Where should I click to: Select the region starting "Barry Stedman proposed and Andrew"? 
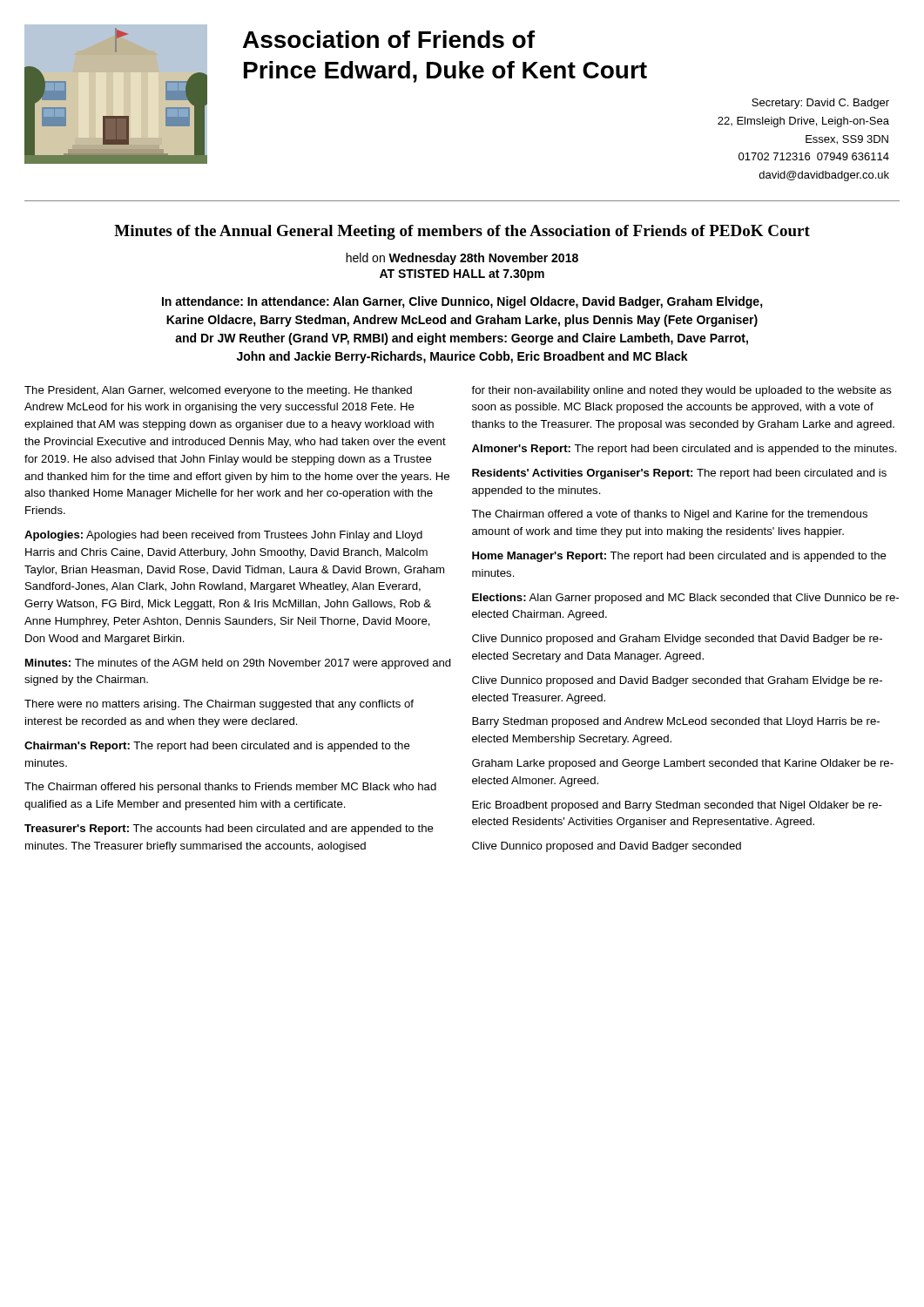coord(686,730)
